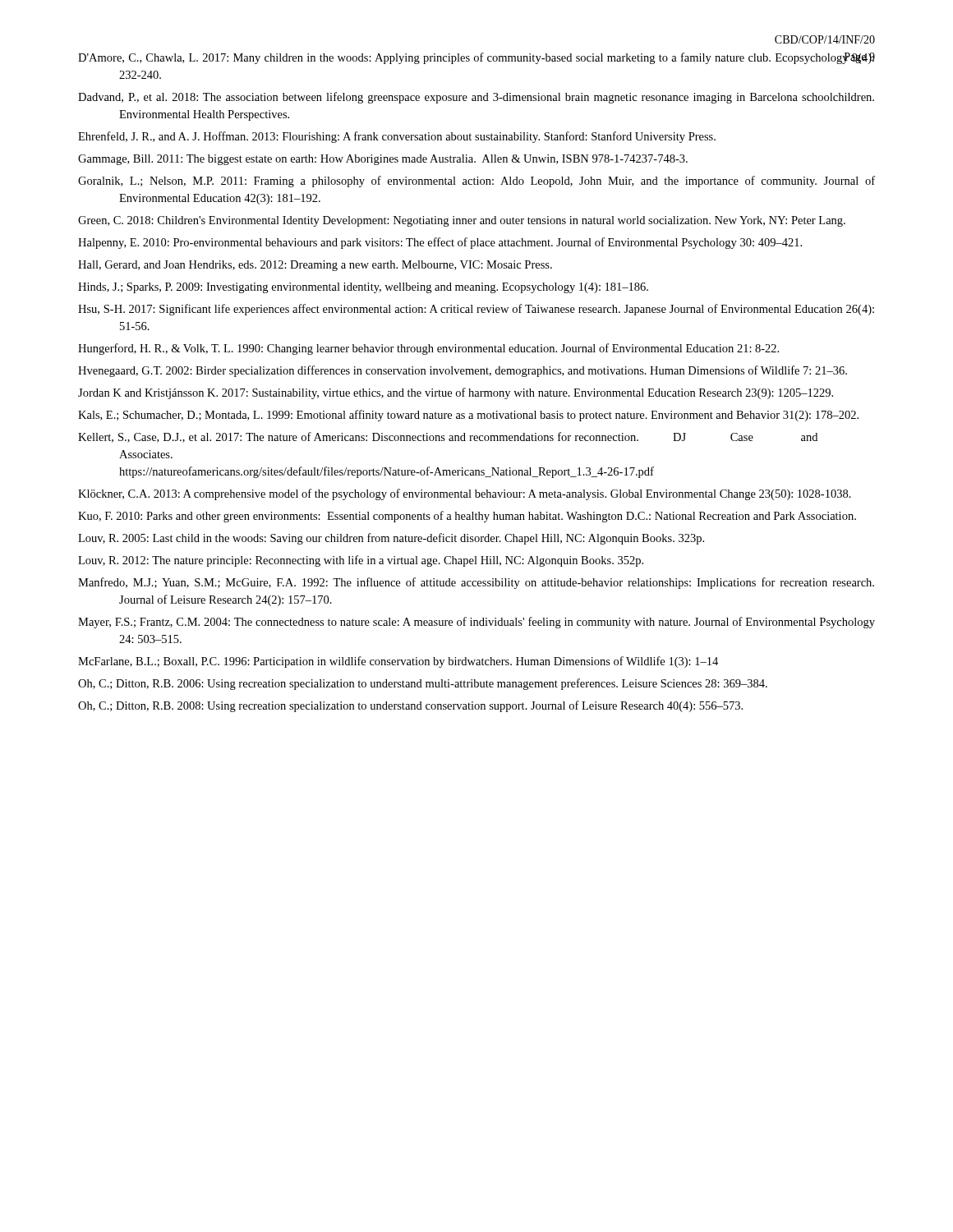Click on the list item with the text "Klöckner, C.A. 2013:"
The image size is (953, 1232).
point(465,494)
